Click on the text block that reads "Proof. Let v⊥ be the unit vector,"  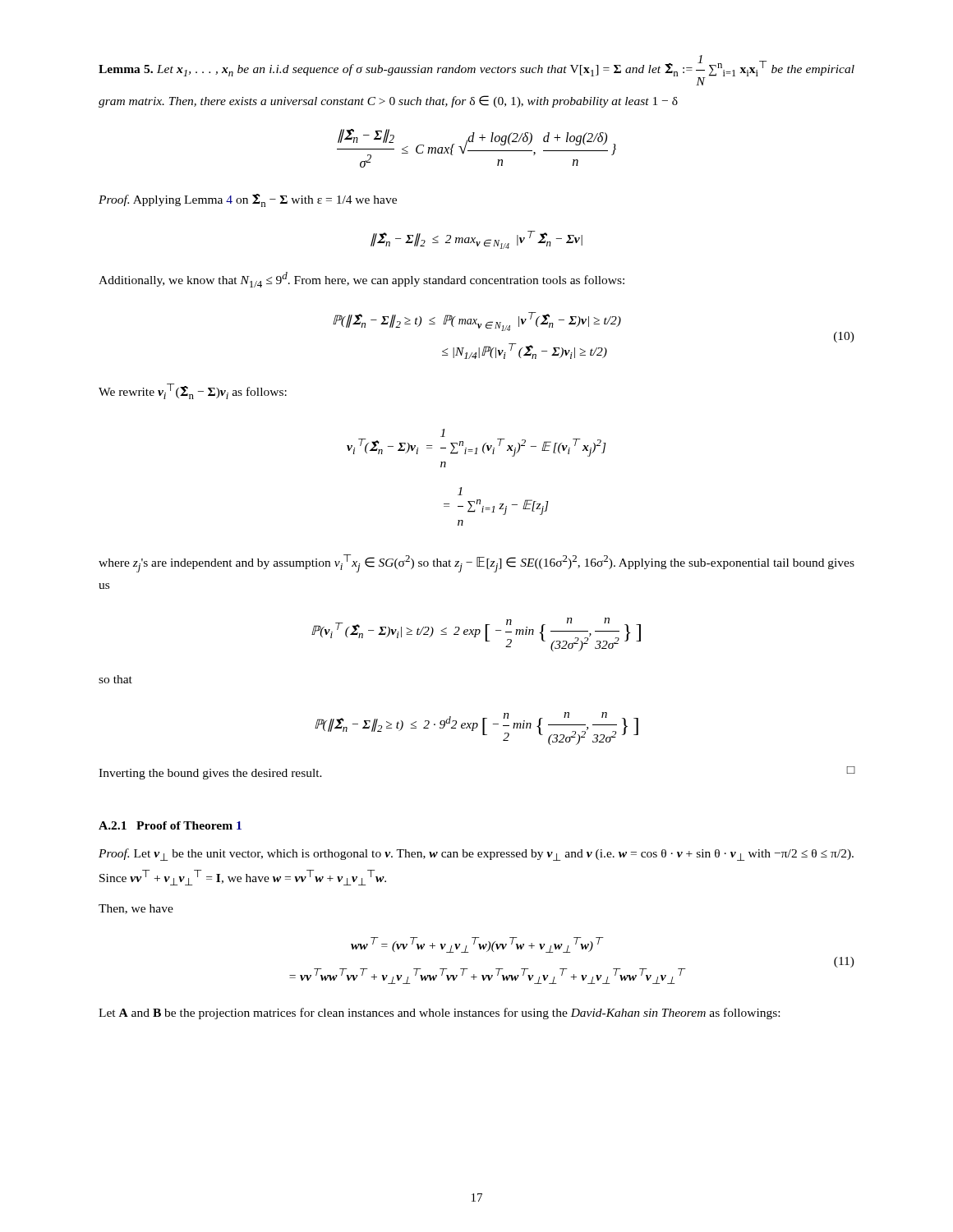coord(476,867)
